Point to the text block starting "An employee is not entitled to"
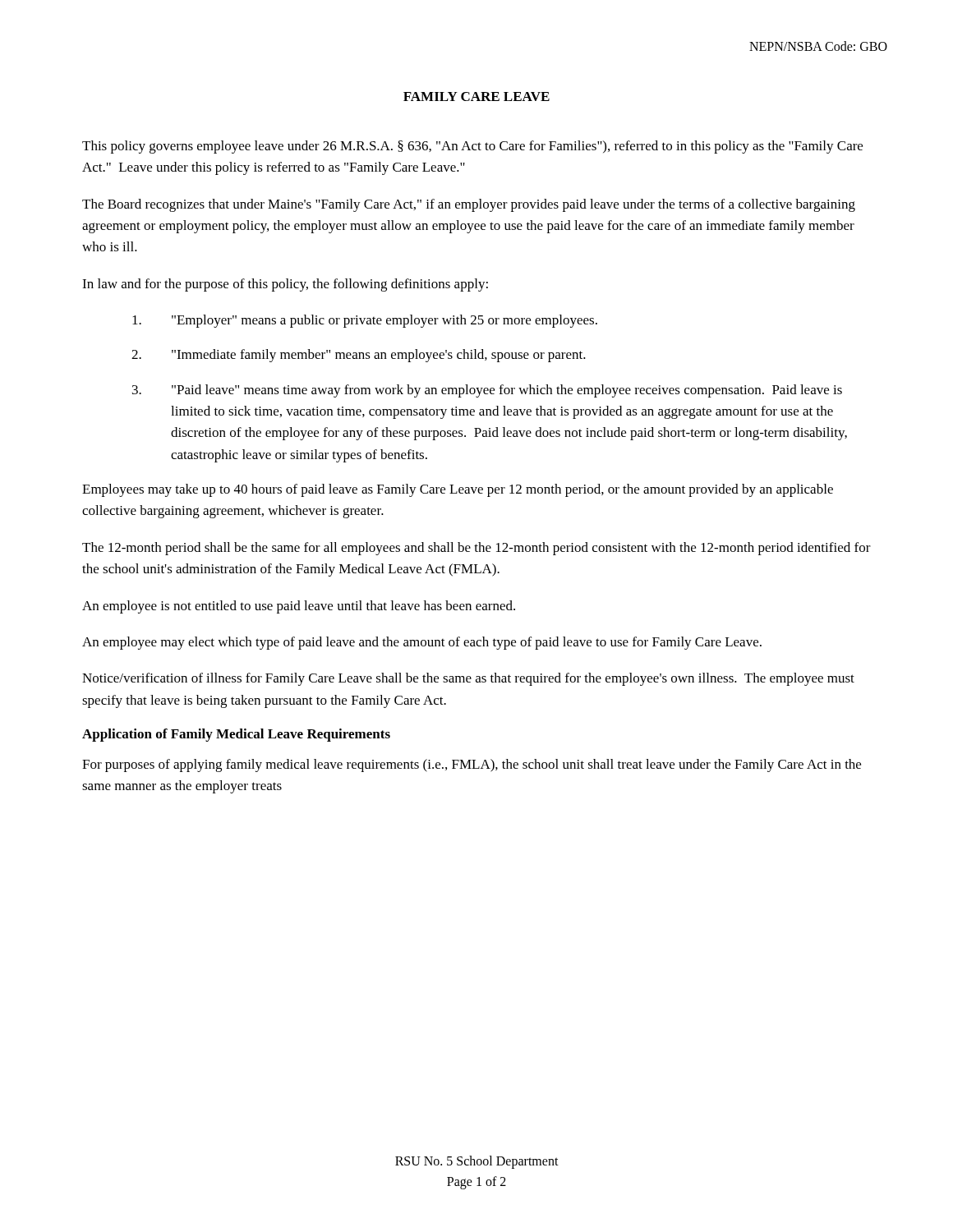This screenshot has width=953, height=1232. pyautogui.click(x=299, y=605)
